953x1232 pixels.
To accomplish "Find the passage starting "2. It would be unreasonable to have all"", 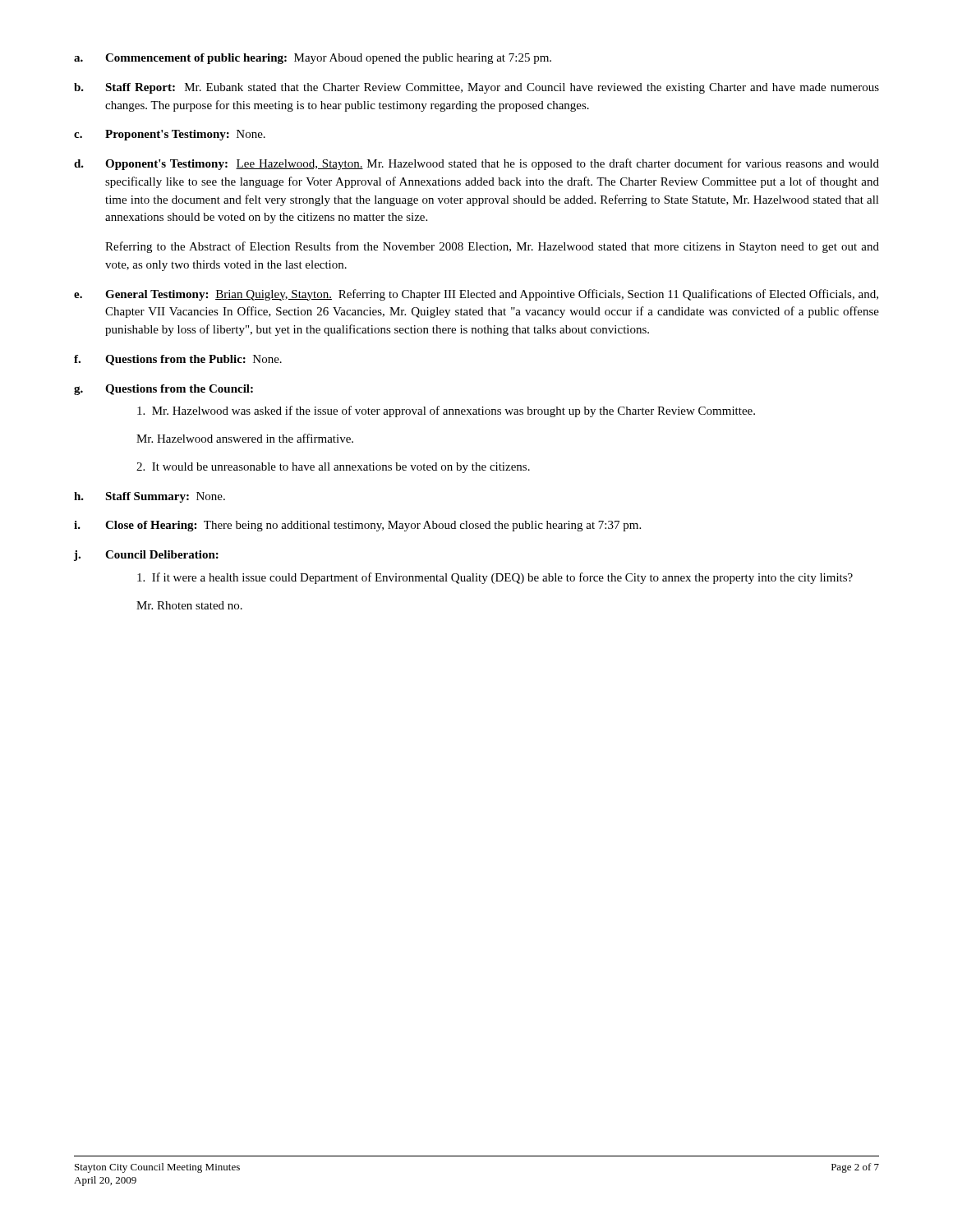I will click(333, 466).
